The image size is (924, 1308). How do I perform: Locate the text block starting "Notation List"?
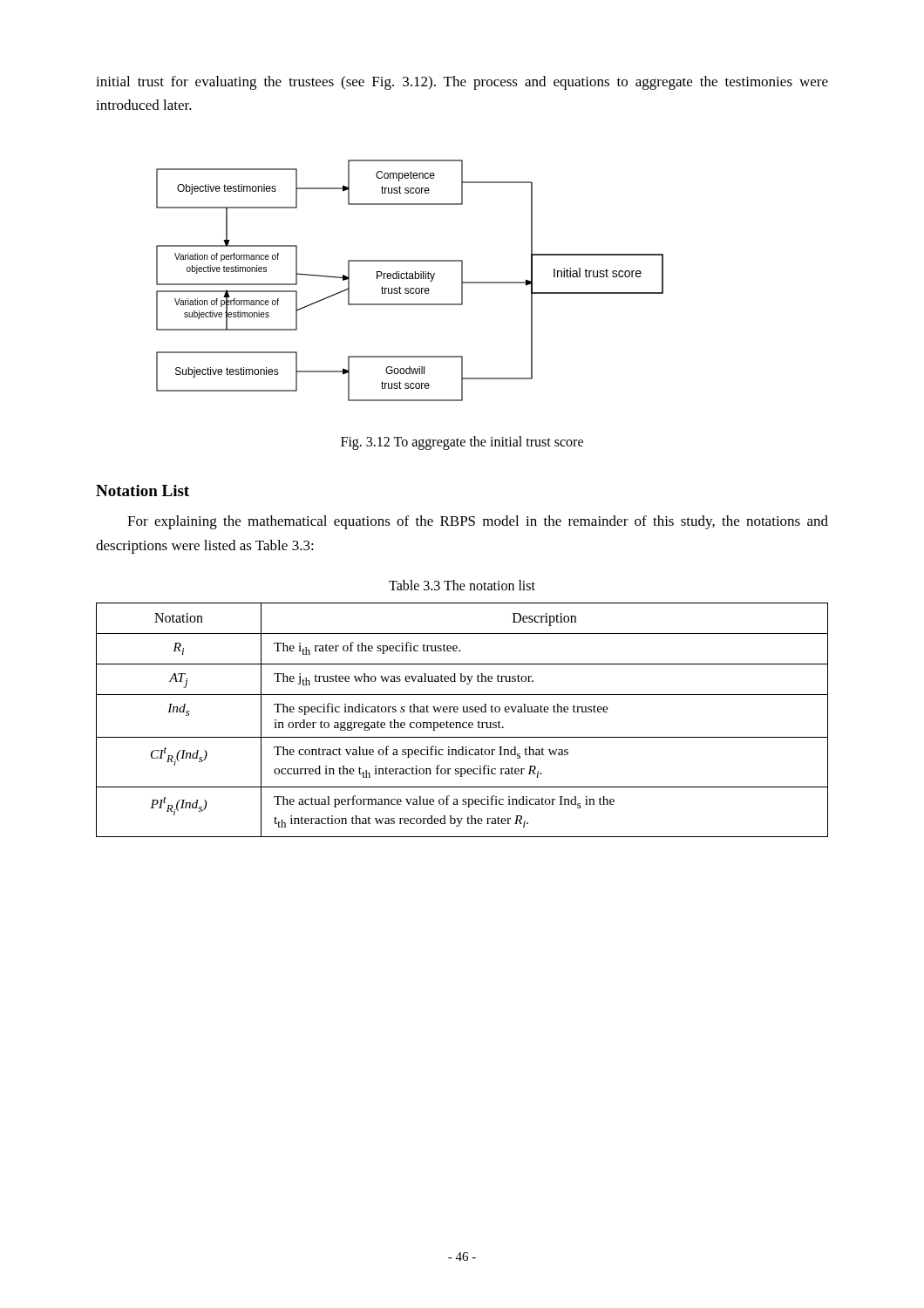tap(143, 491)
